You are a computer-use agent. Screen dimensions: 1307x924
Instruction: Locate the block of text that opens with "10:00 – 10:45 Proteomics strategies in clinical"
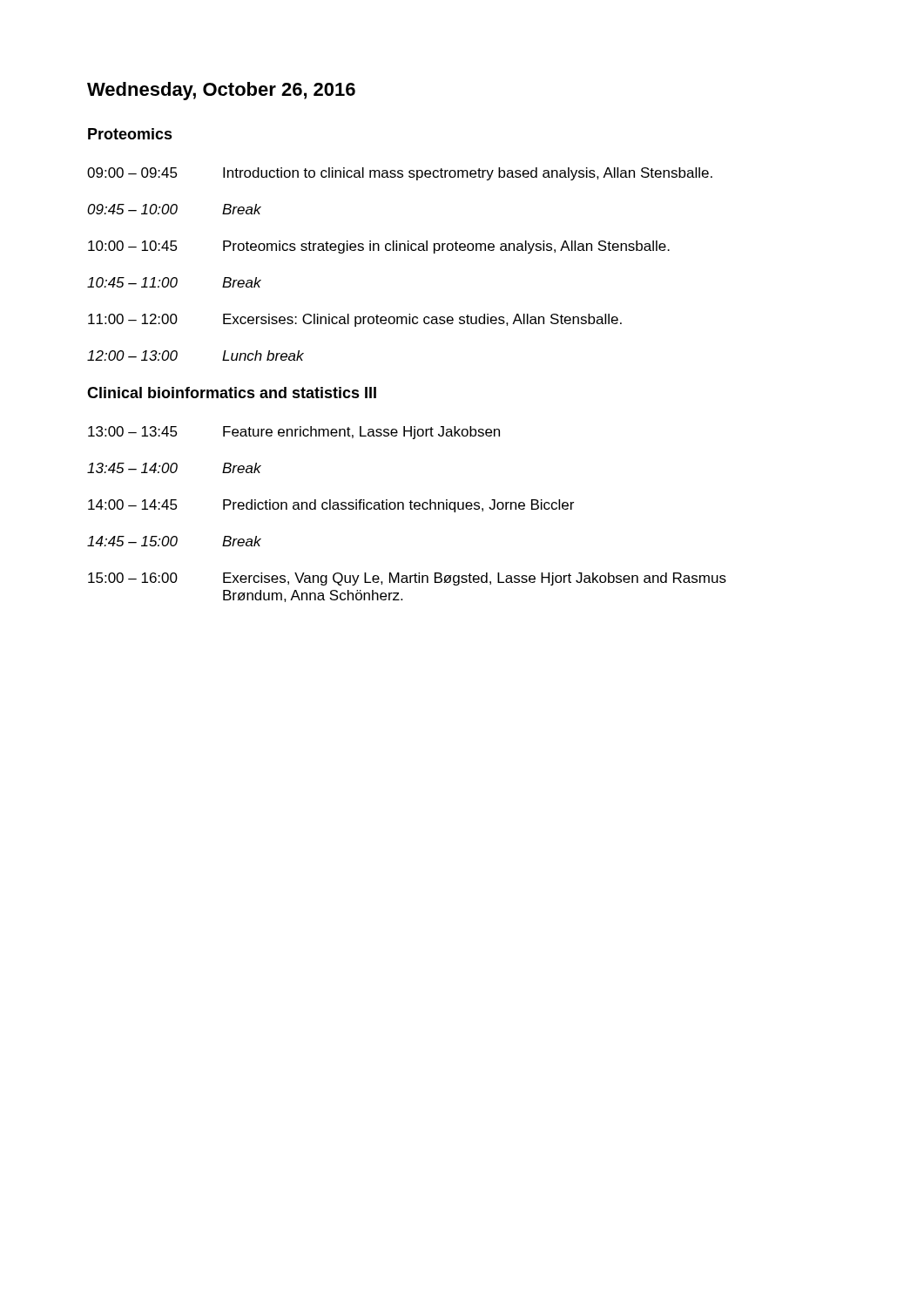click(x=462, y=247)
